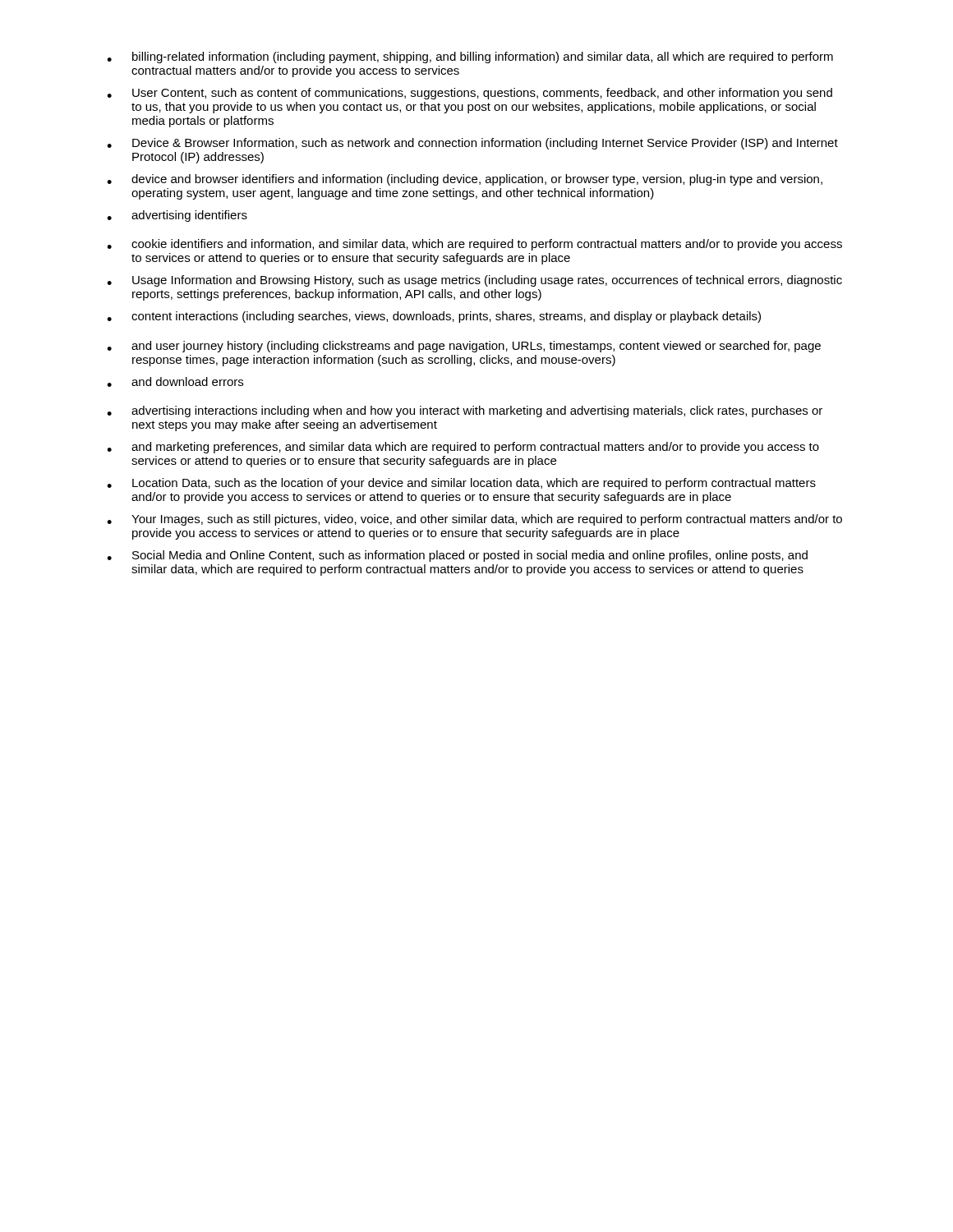The height and width of the screenshot is (1232, 953).
Task: Find the text block starting "• cookie identifiers"
Action: coord(476,251)
